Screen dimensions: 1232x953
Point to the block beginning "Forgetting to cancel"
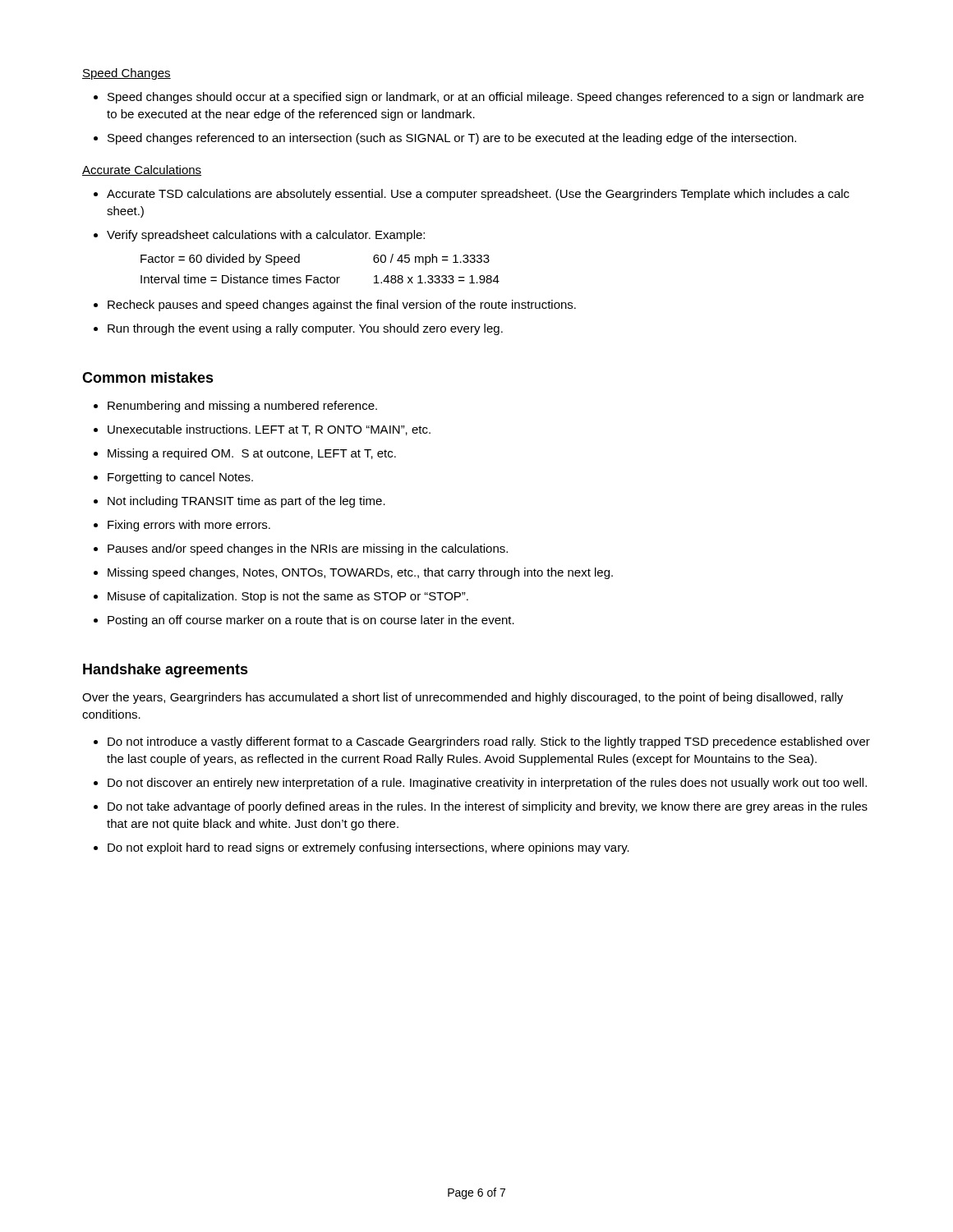pyautogui.click(x=180, y=477)
